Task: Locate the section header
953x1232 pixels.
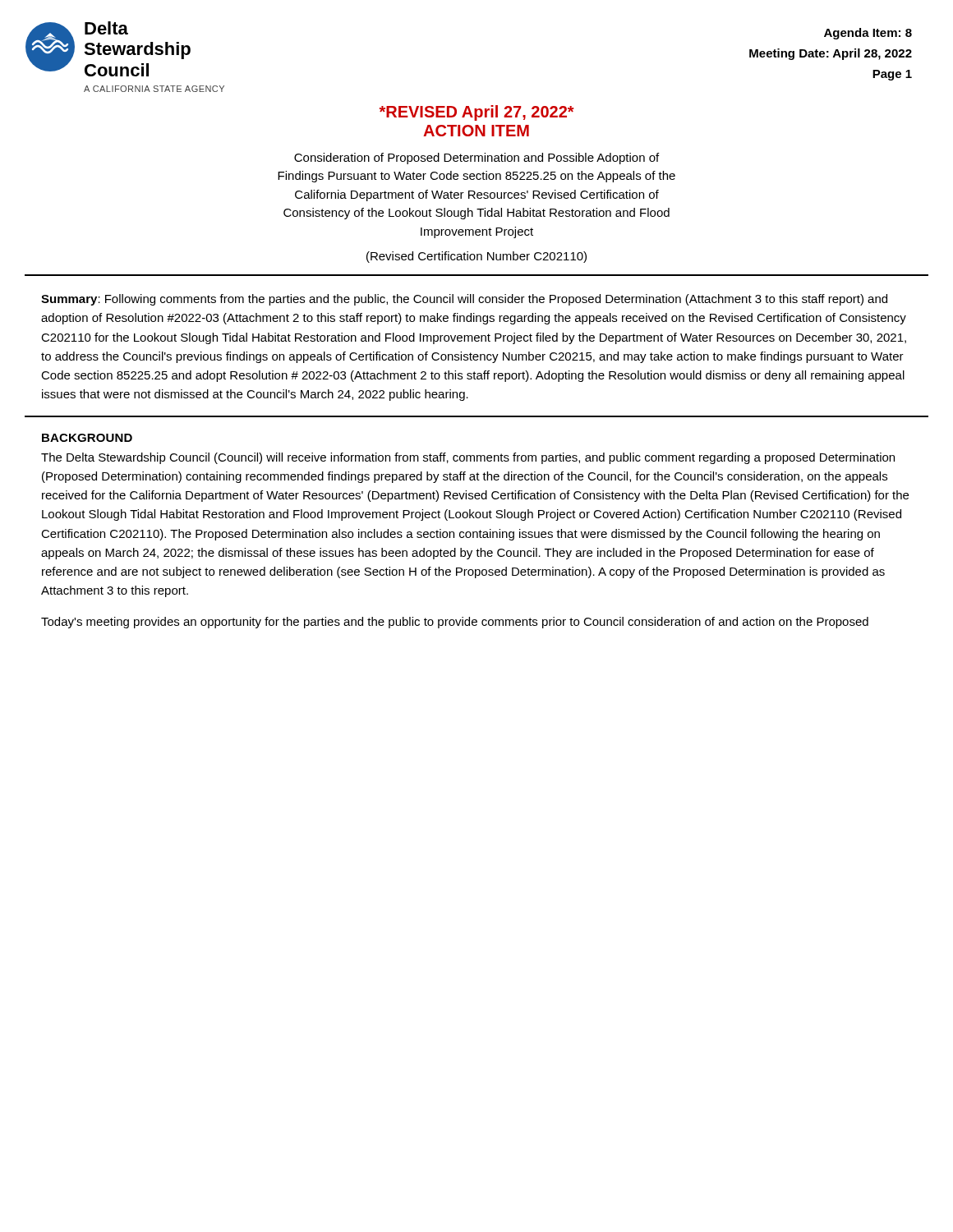Action: [87, 437]
